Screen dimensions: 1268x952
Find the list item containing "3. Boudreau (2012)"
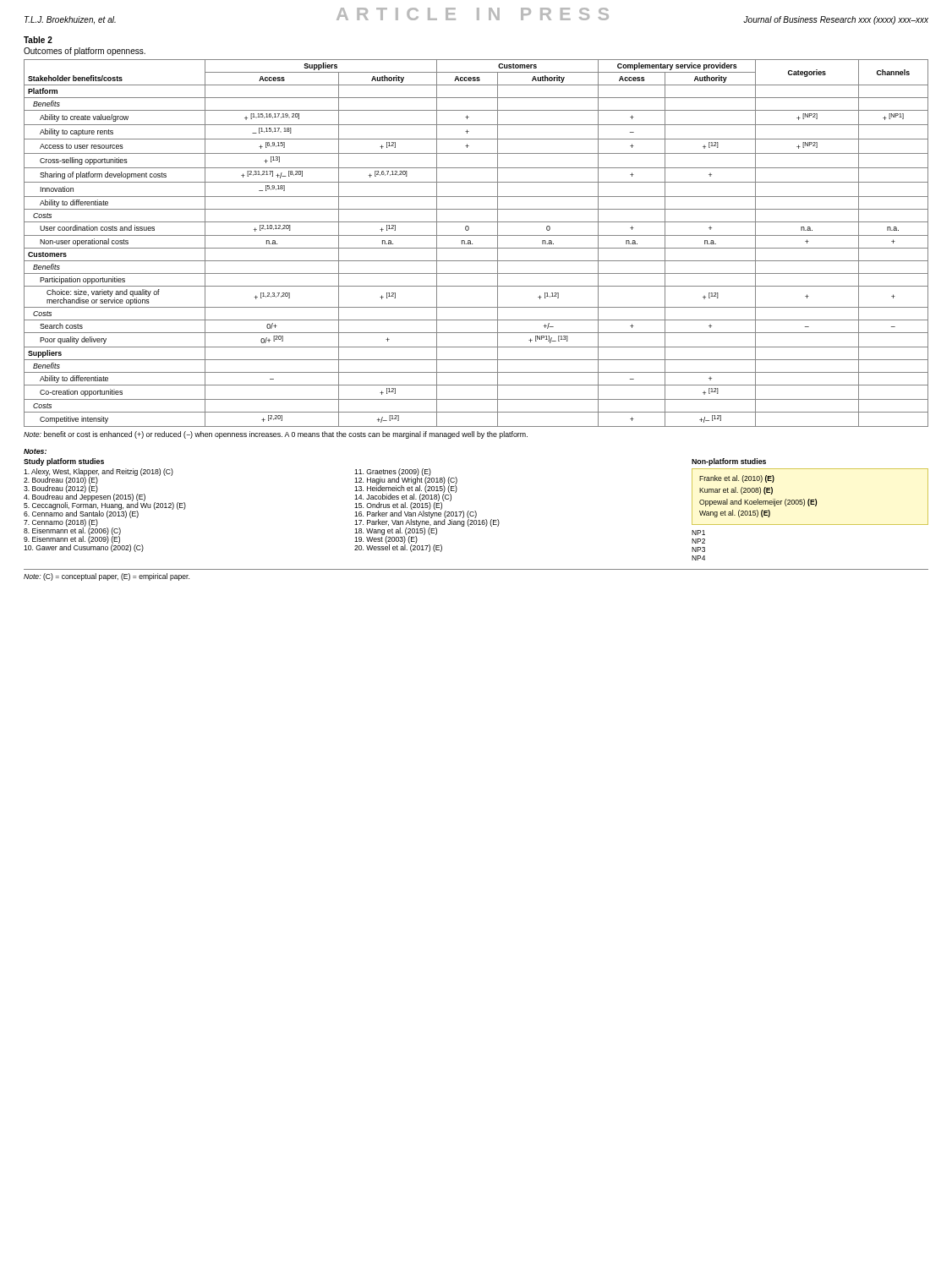click(x=61, y=489)
